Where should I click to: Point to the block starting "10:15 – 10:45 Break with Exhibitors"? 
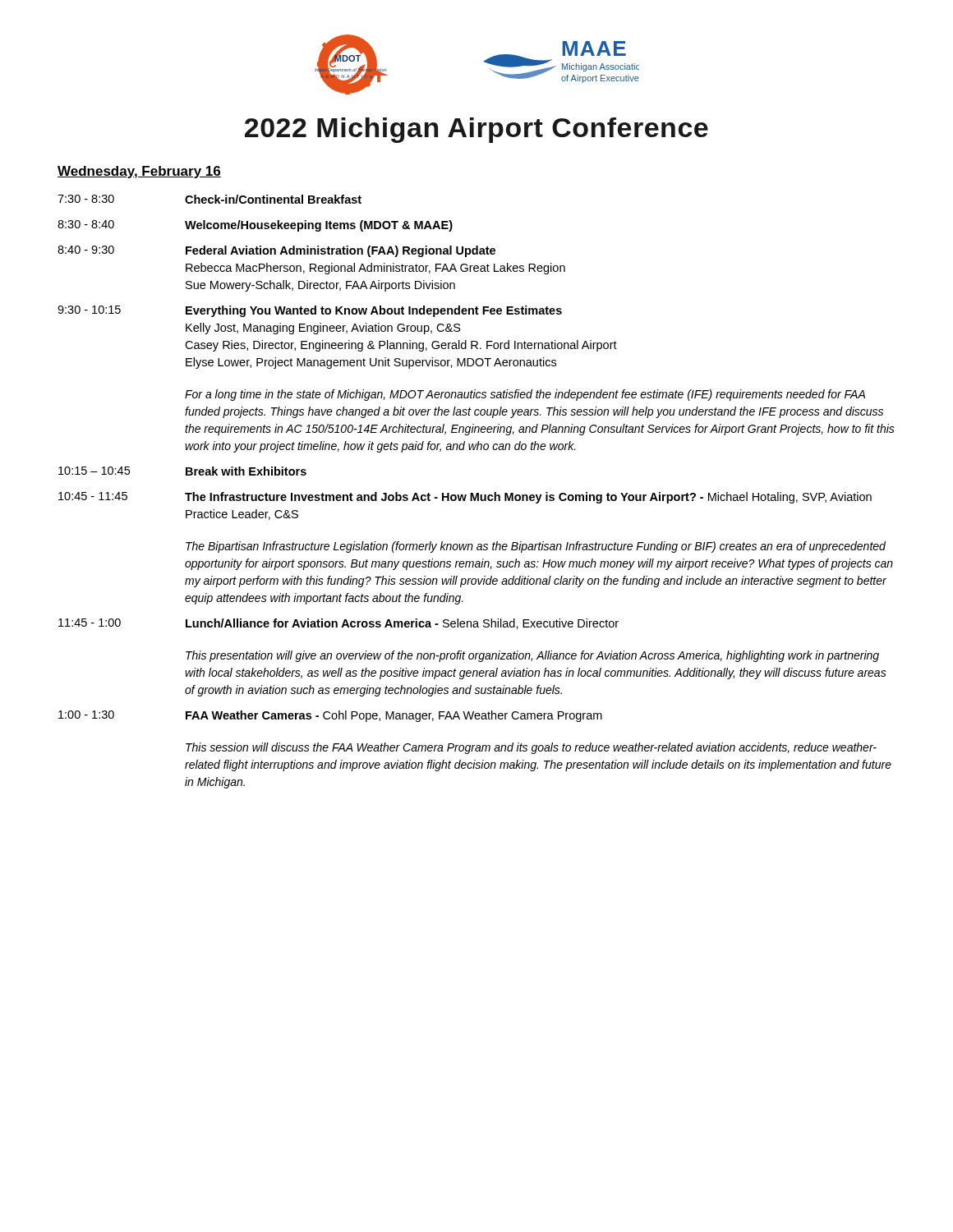[x=182, y=471]
